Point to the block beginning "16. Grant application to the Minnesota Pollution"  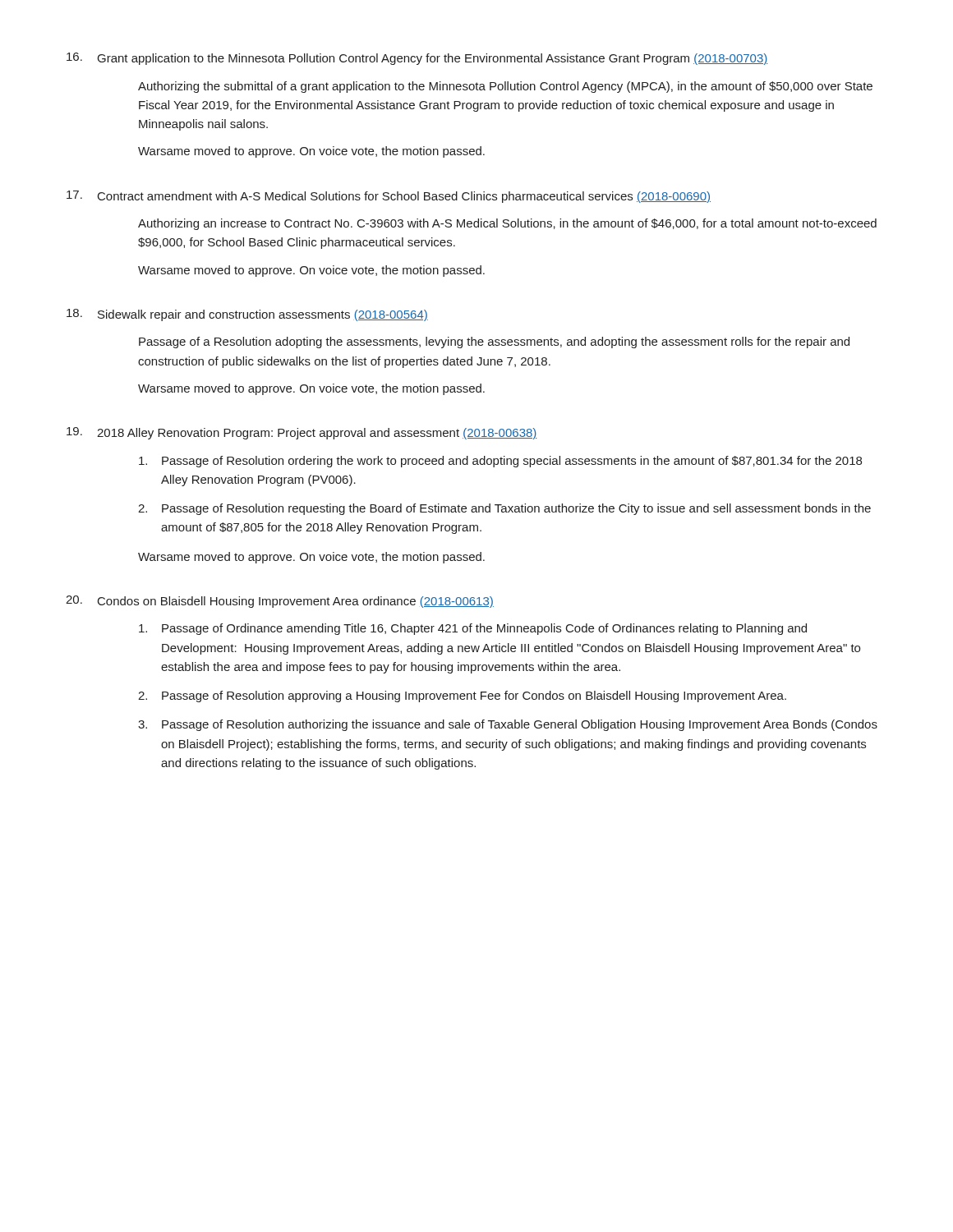(476, 111)
